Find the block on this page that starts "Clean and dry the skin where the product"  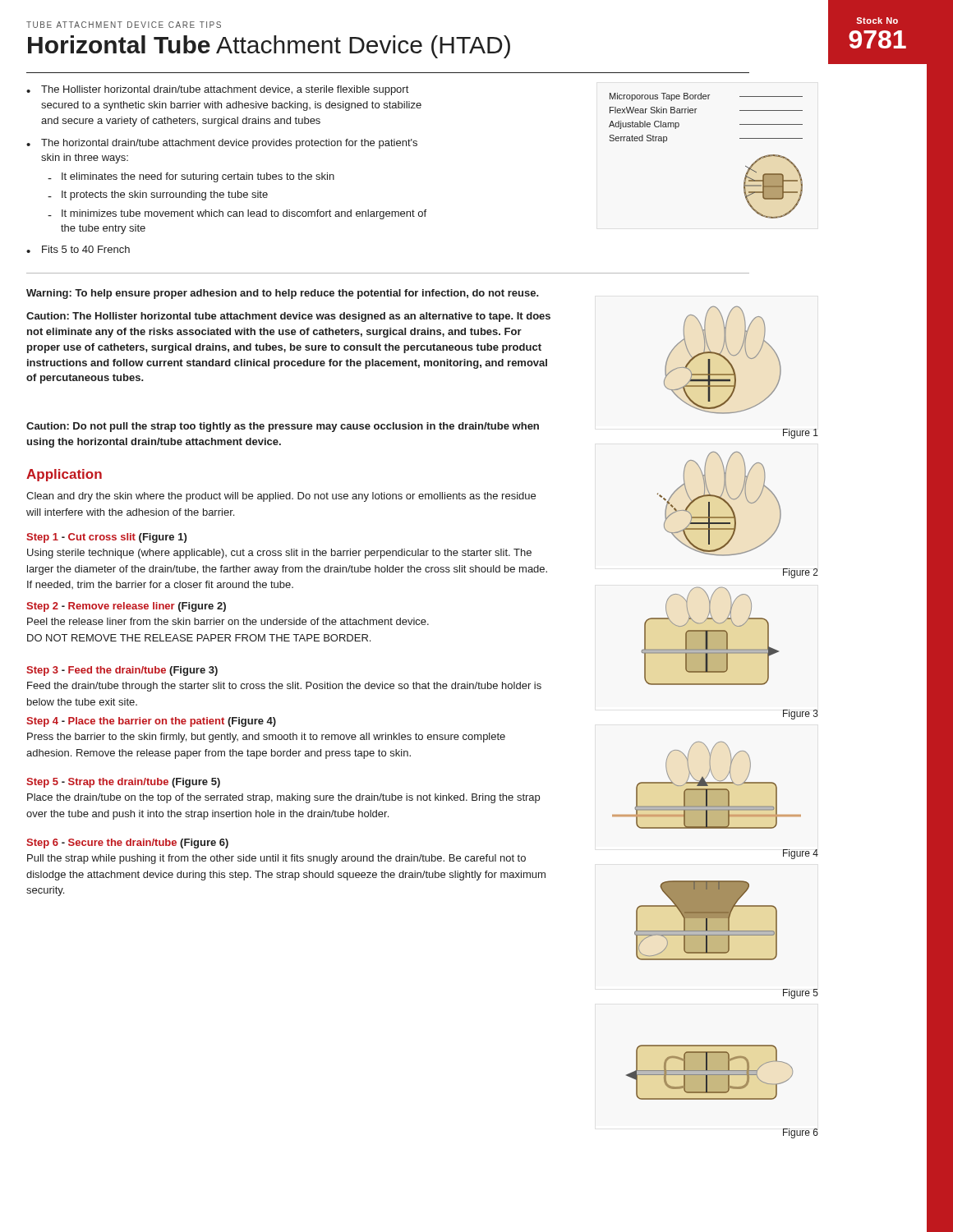click(289, 504)
